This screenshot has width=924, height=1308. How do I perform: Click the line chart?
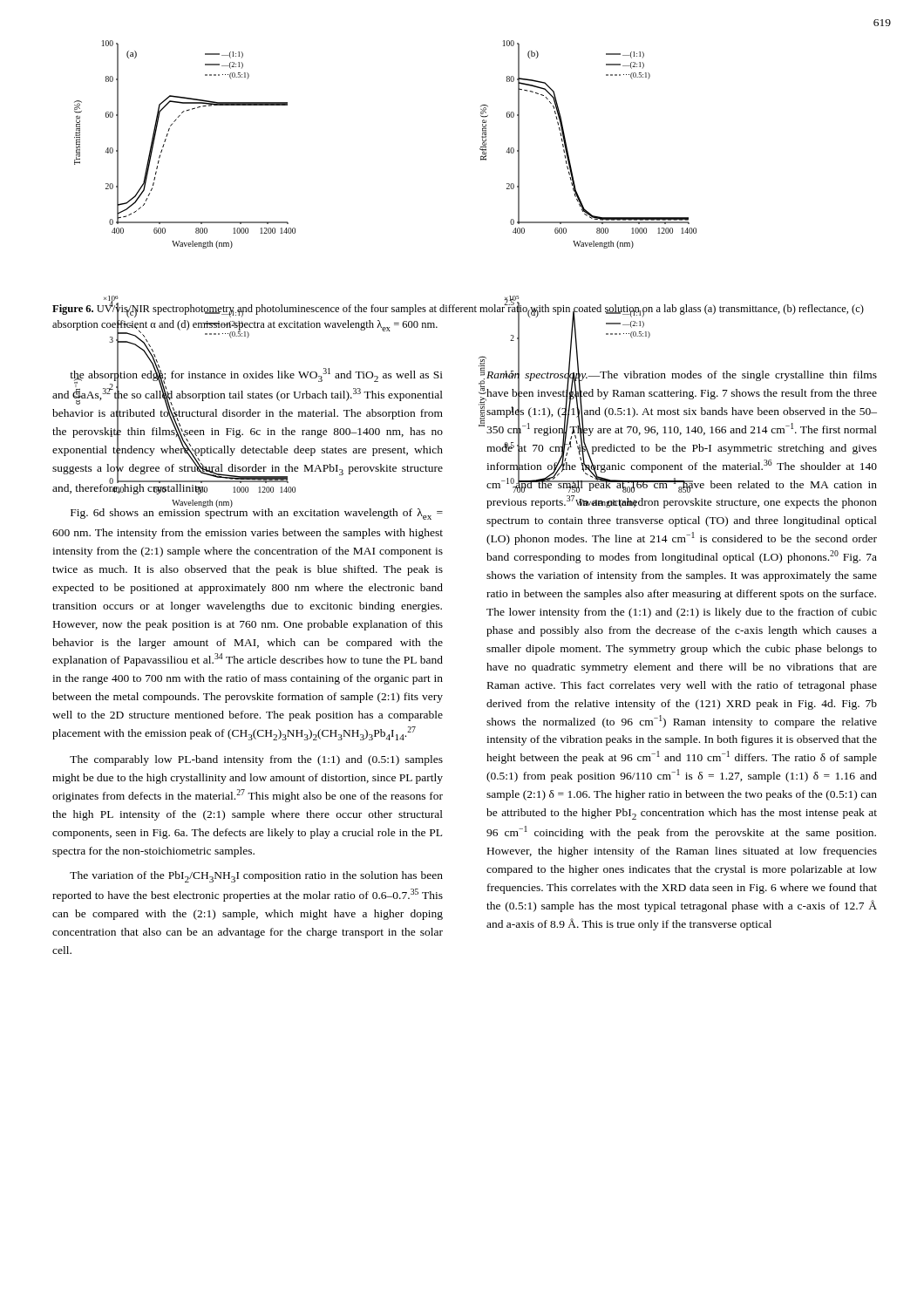click(462, 289)
